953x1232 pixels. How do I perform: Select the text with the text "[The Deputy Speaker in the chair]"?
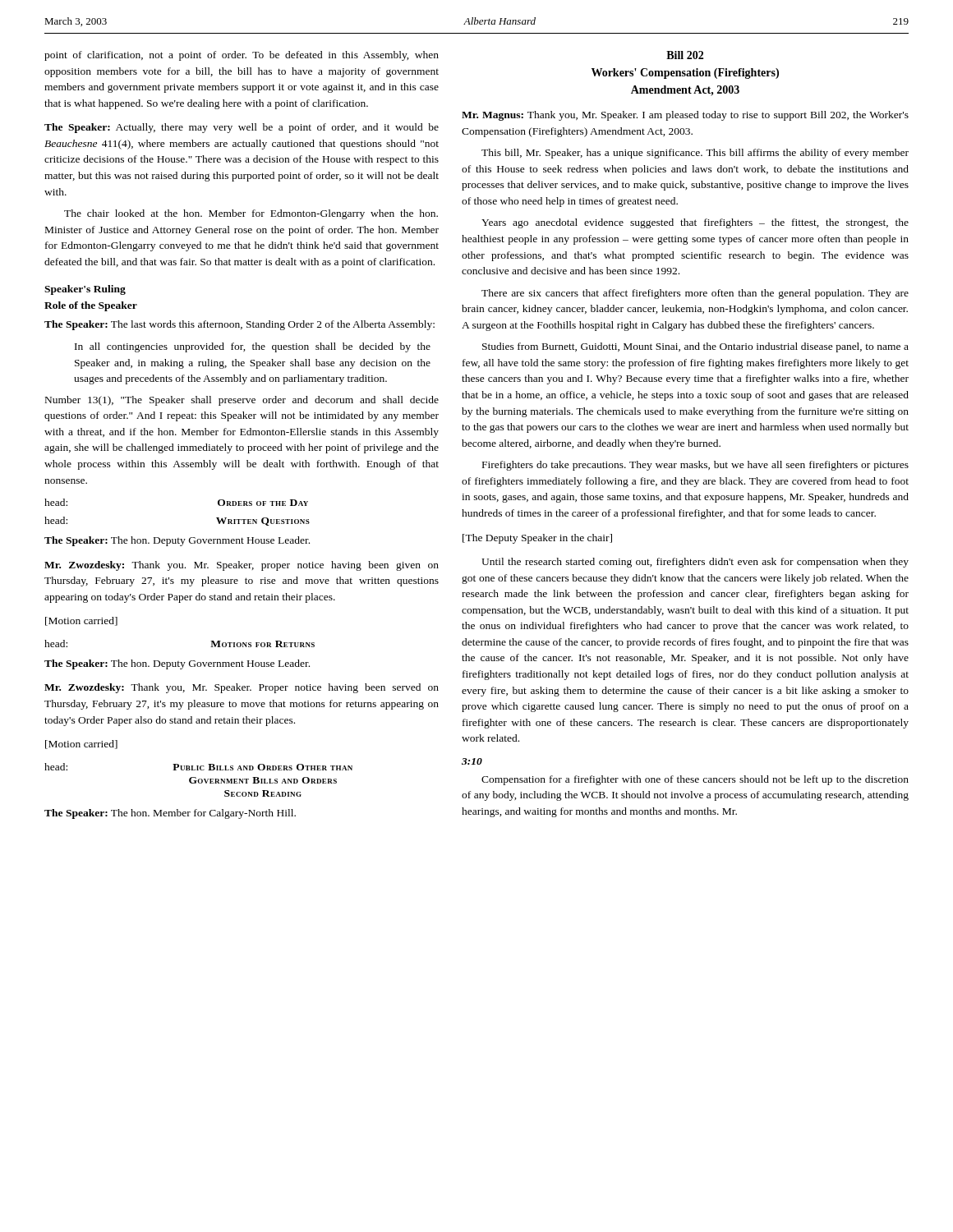pos(537,539)
